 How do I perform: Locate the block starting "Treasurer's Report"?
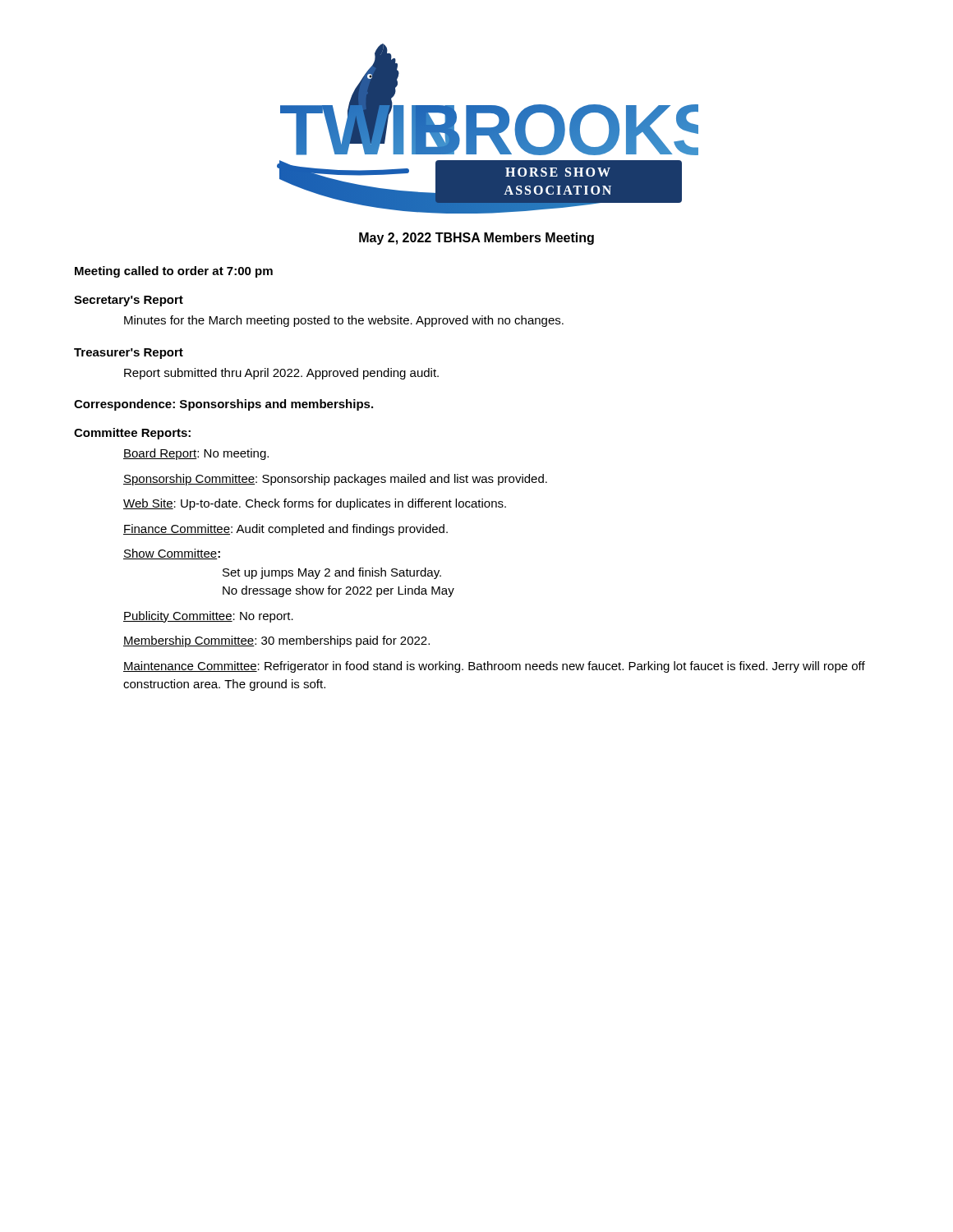(x=129, y=352)
